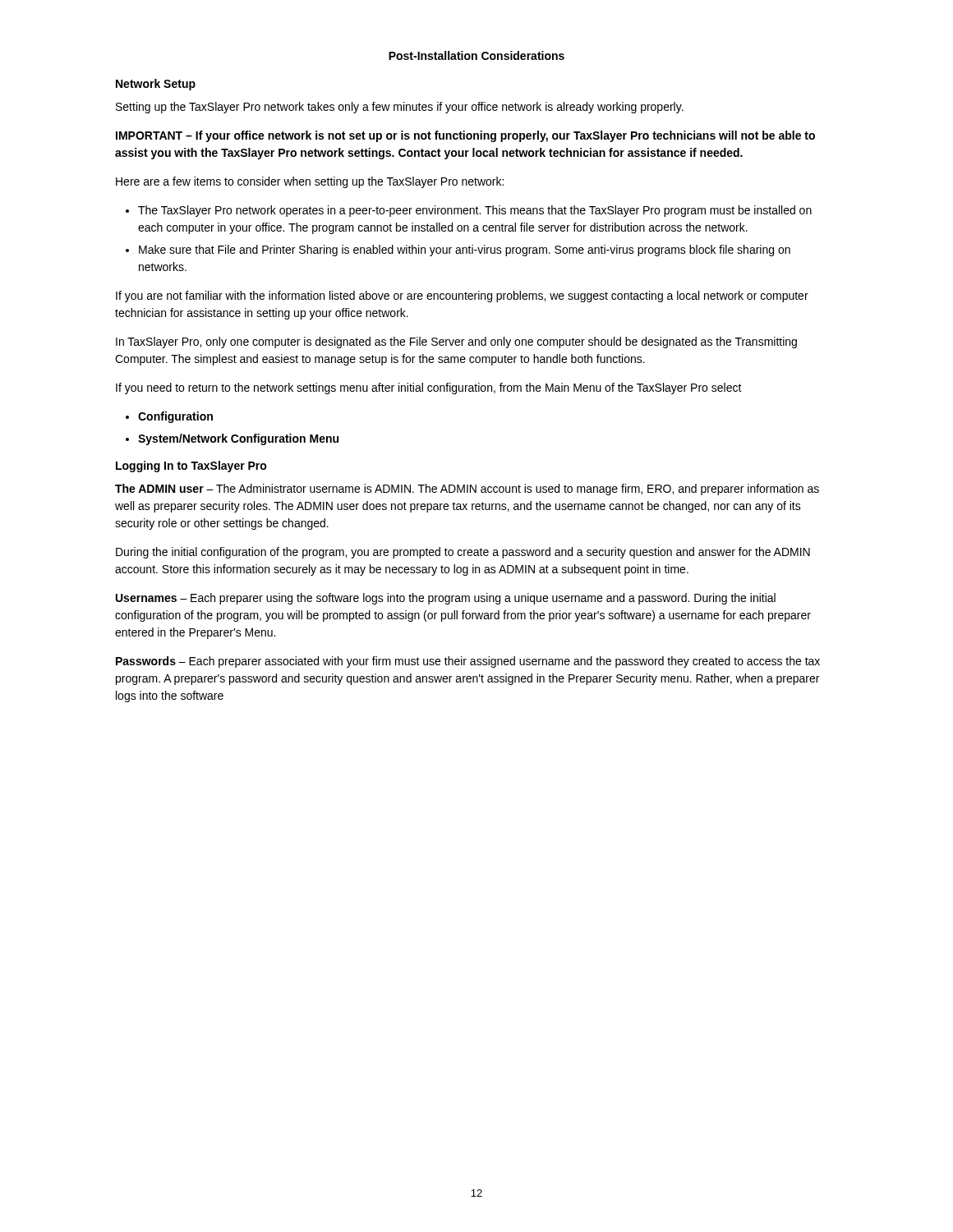Select the text block that says "Setting up the TaxSlayer Pro network takes only"

click(x=399, y=107)
